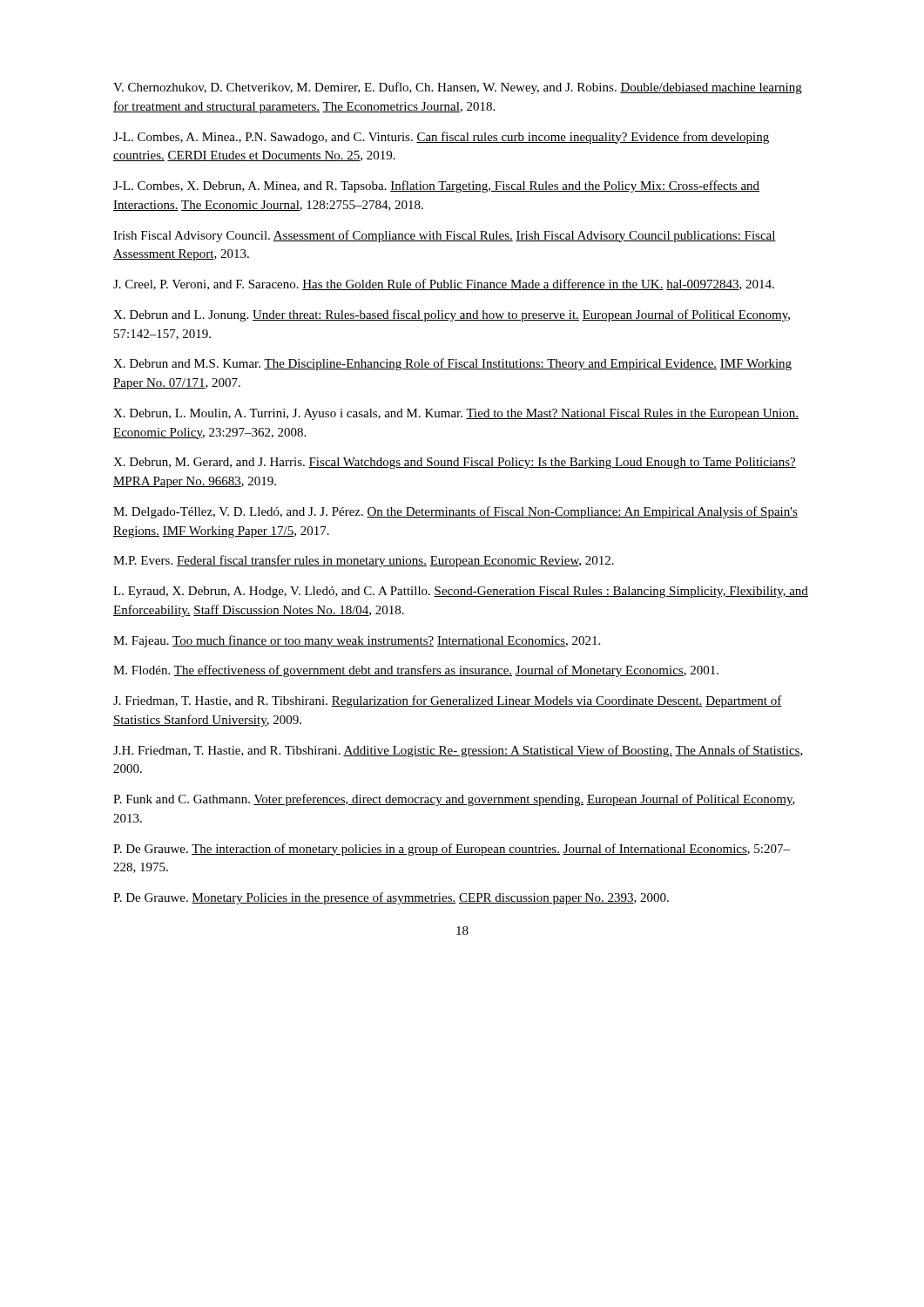The width and height of the screenshot is (924, 1307).
Task: Find the block on this page that starts "J-L. Combes, A. Minea., P.N."
Action: (x=462, y=147)
